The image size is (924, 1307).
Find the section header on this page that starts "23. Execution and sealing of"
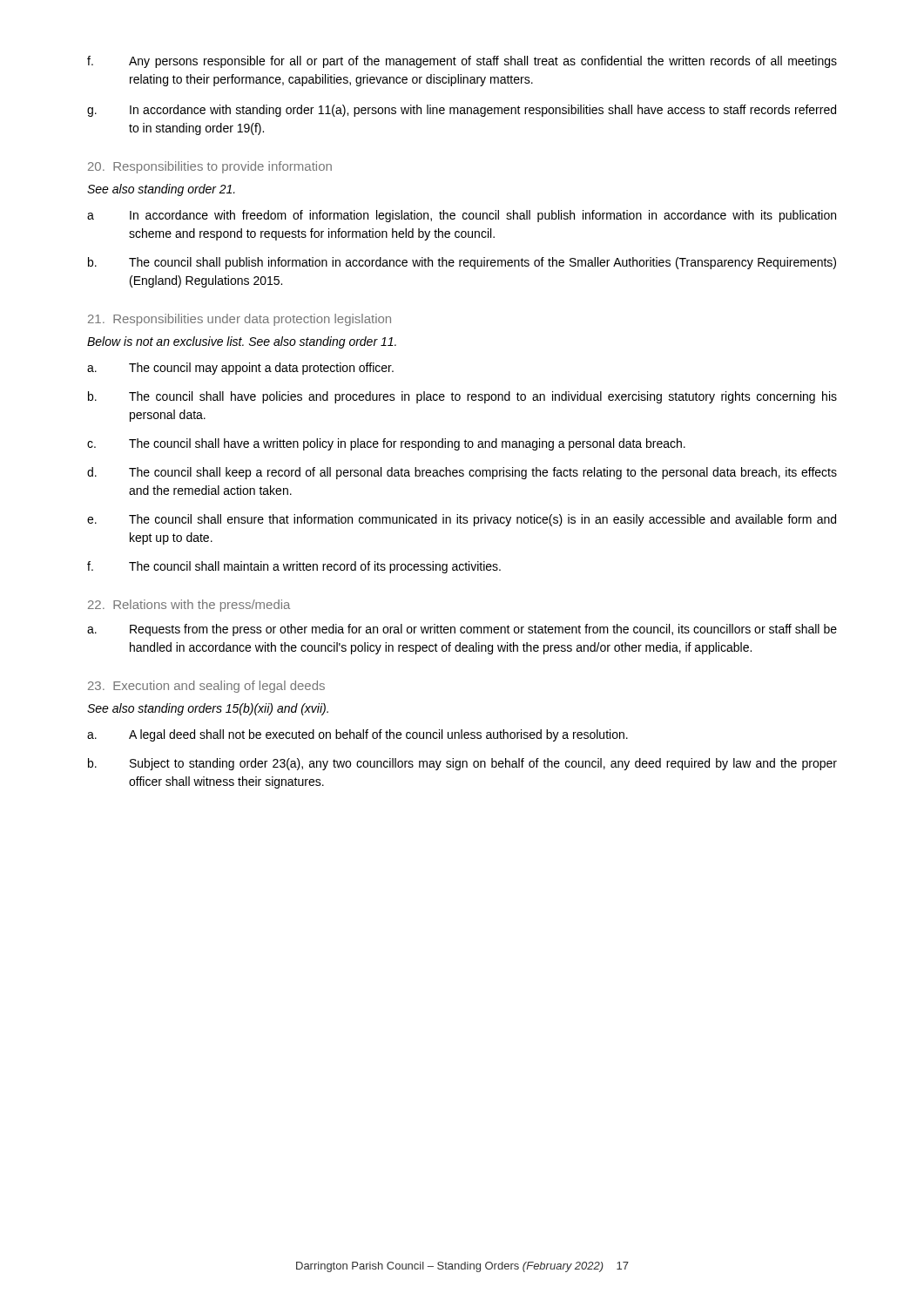[x=206, y=685]
